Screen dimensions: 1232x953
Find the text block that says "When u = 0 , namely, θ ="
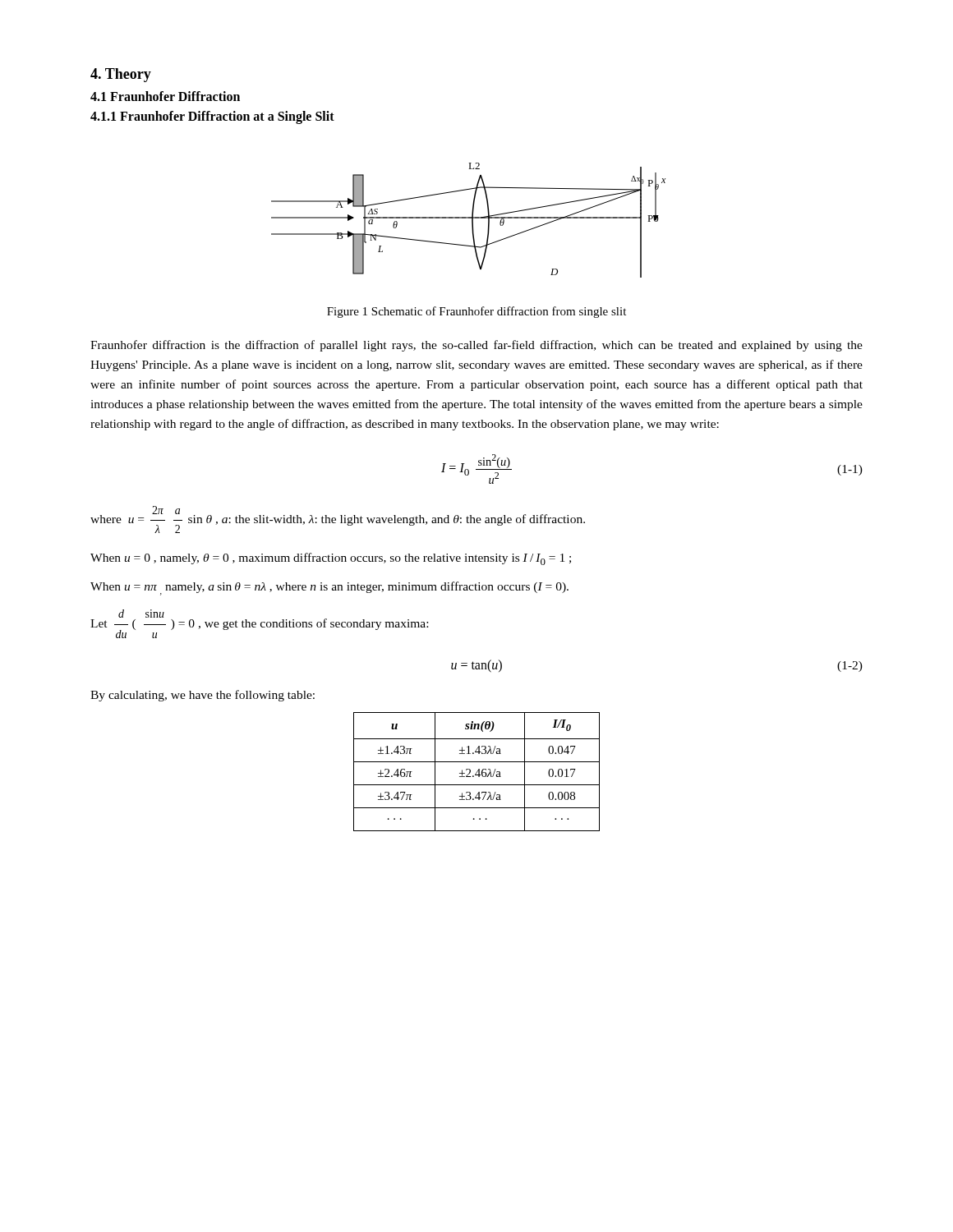[x=331, y=559]
